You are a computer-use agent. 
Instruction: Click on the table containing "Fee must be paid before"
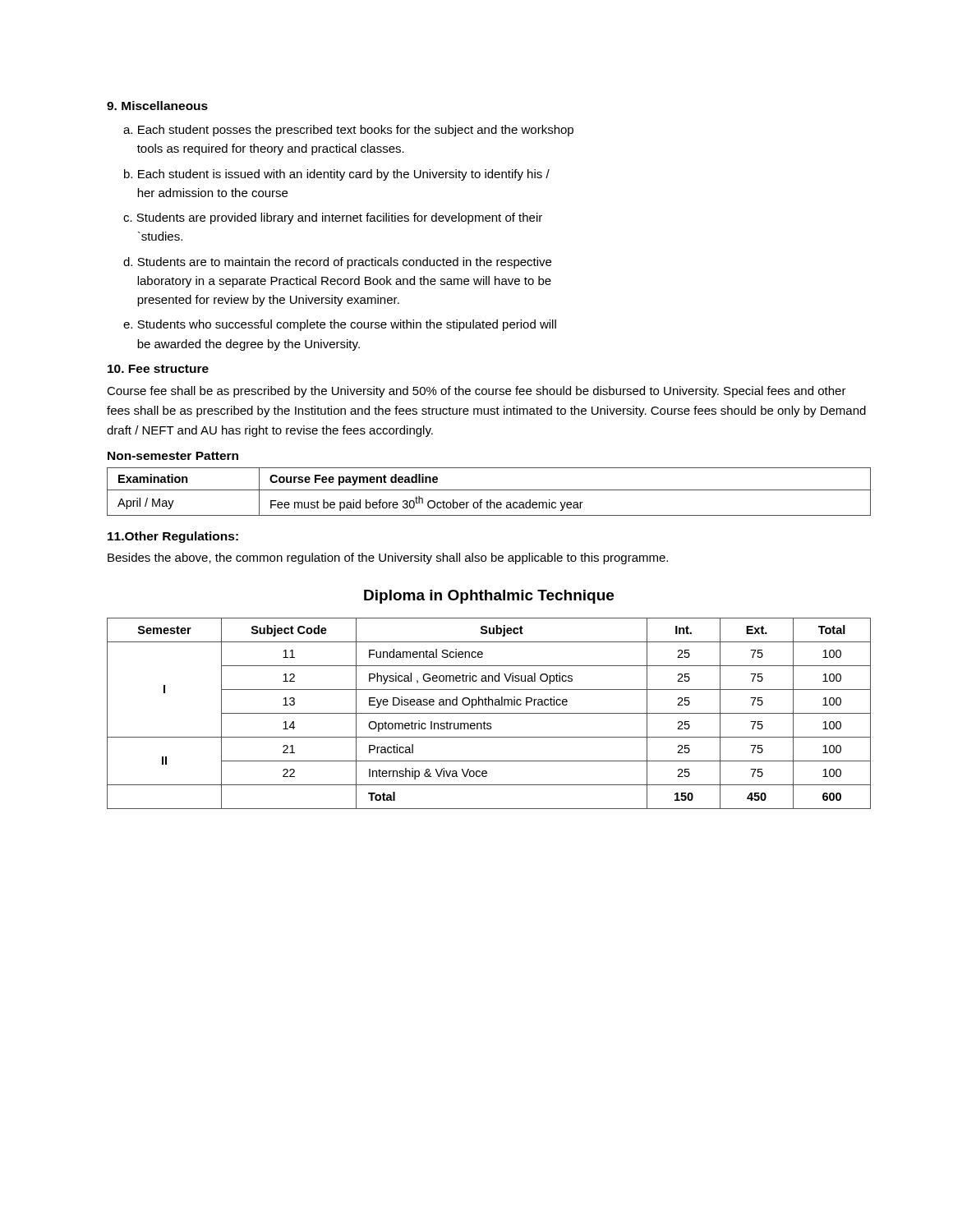click(489, 491)
